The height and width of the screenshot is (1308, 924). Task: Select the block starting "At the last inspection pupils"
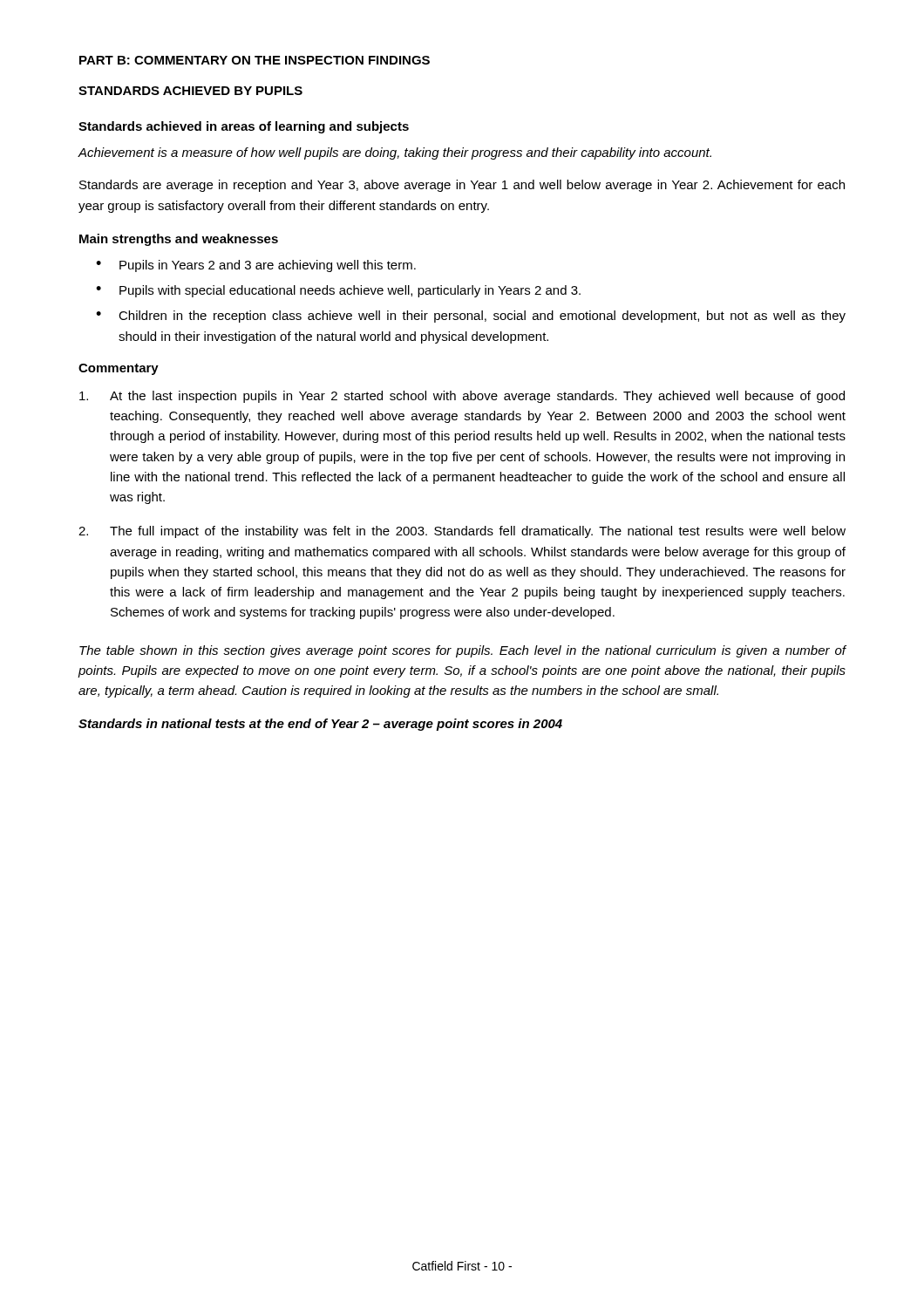pyautogui.click(x=462, y=446)
